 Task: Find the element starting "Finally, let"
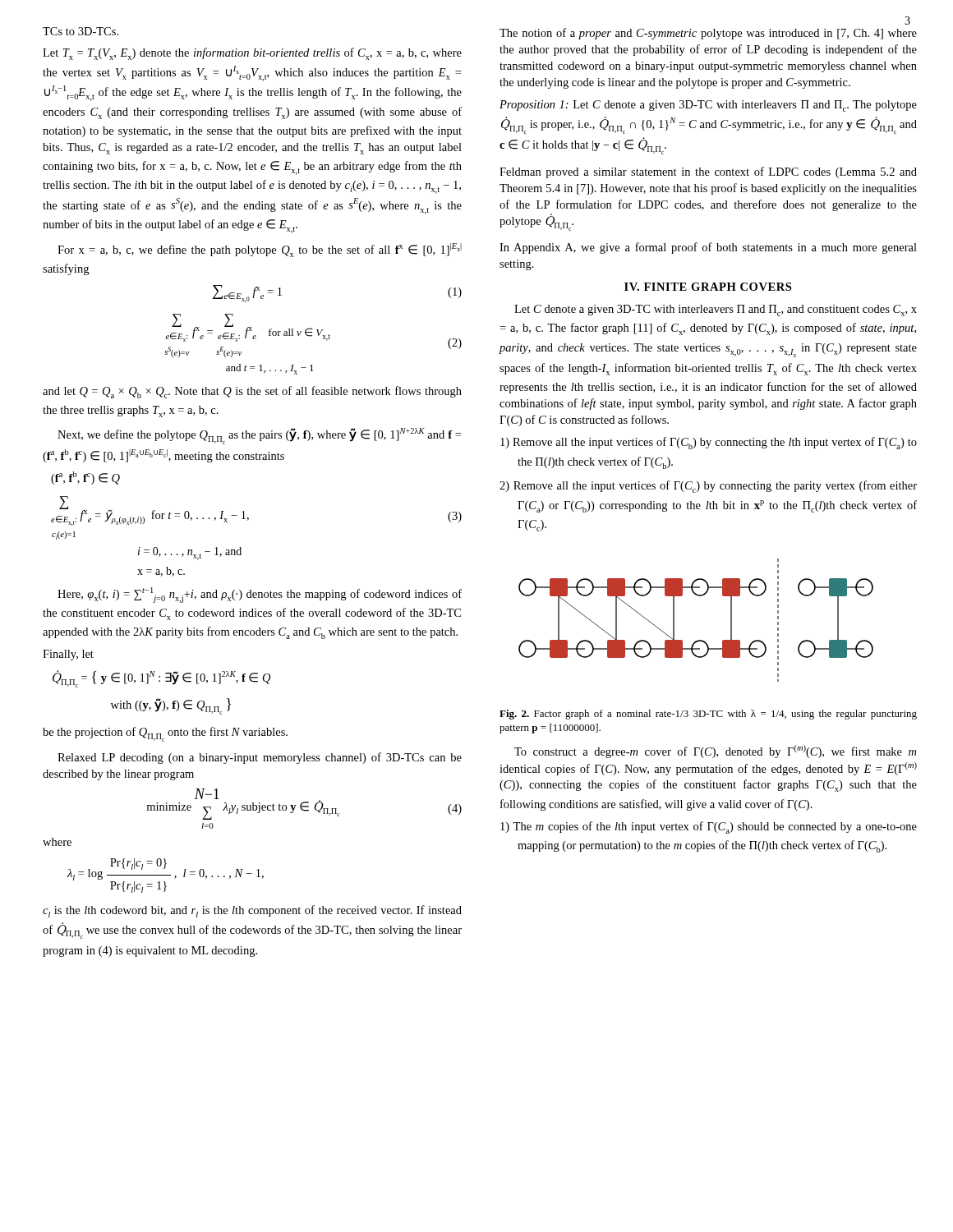coord(68,654)
